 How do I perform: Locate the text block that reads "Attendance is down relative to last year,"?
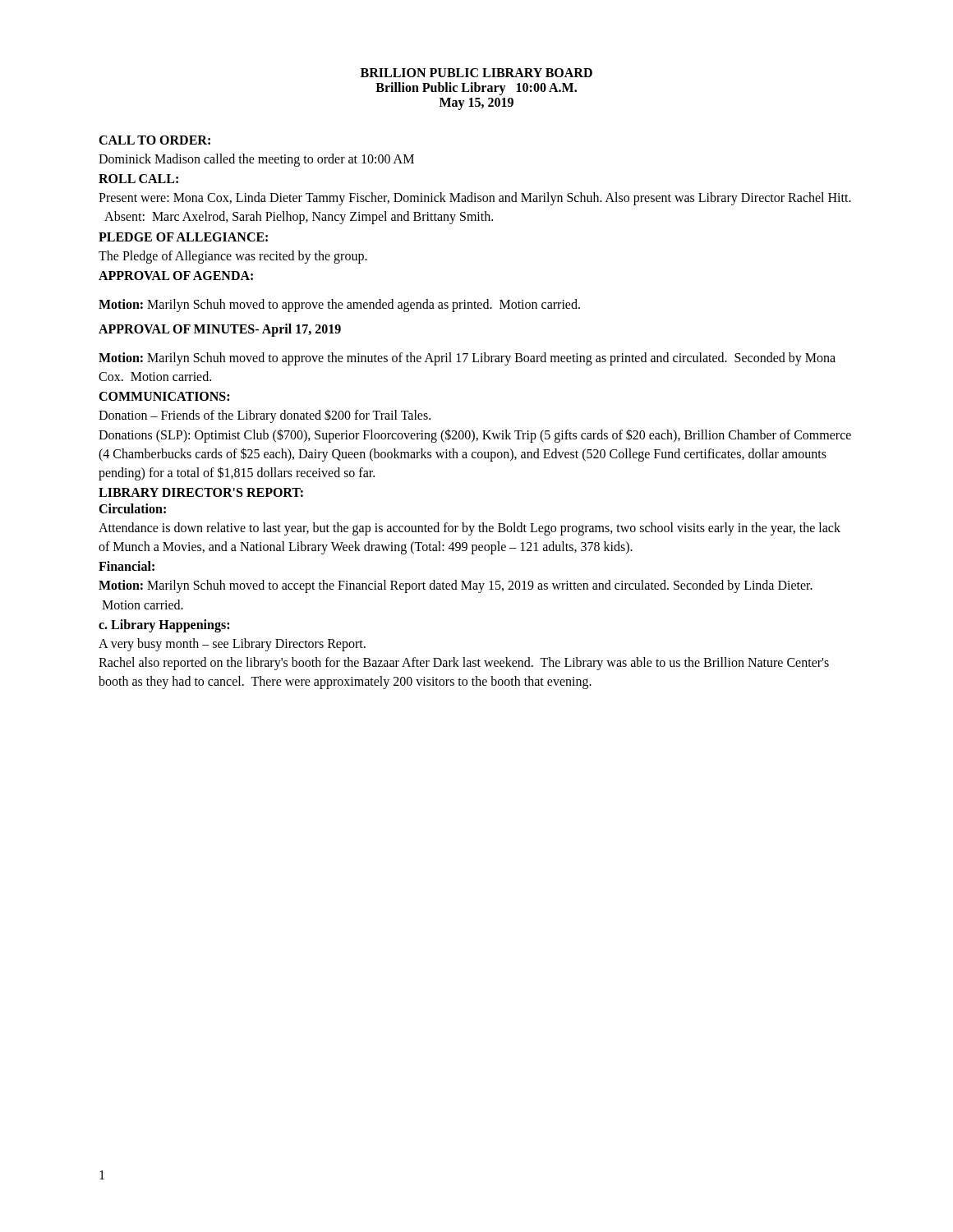469,537
